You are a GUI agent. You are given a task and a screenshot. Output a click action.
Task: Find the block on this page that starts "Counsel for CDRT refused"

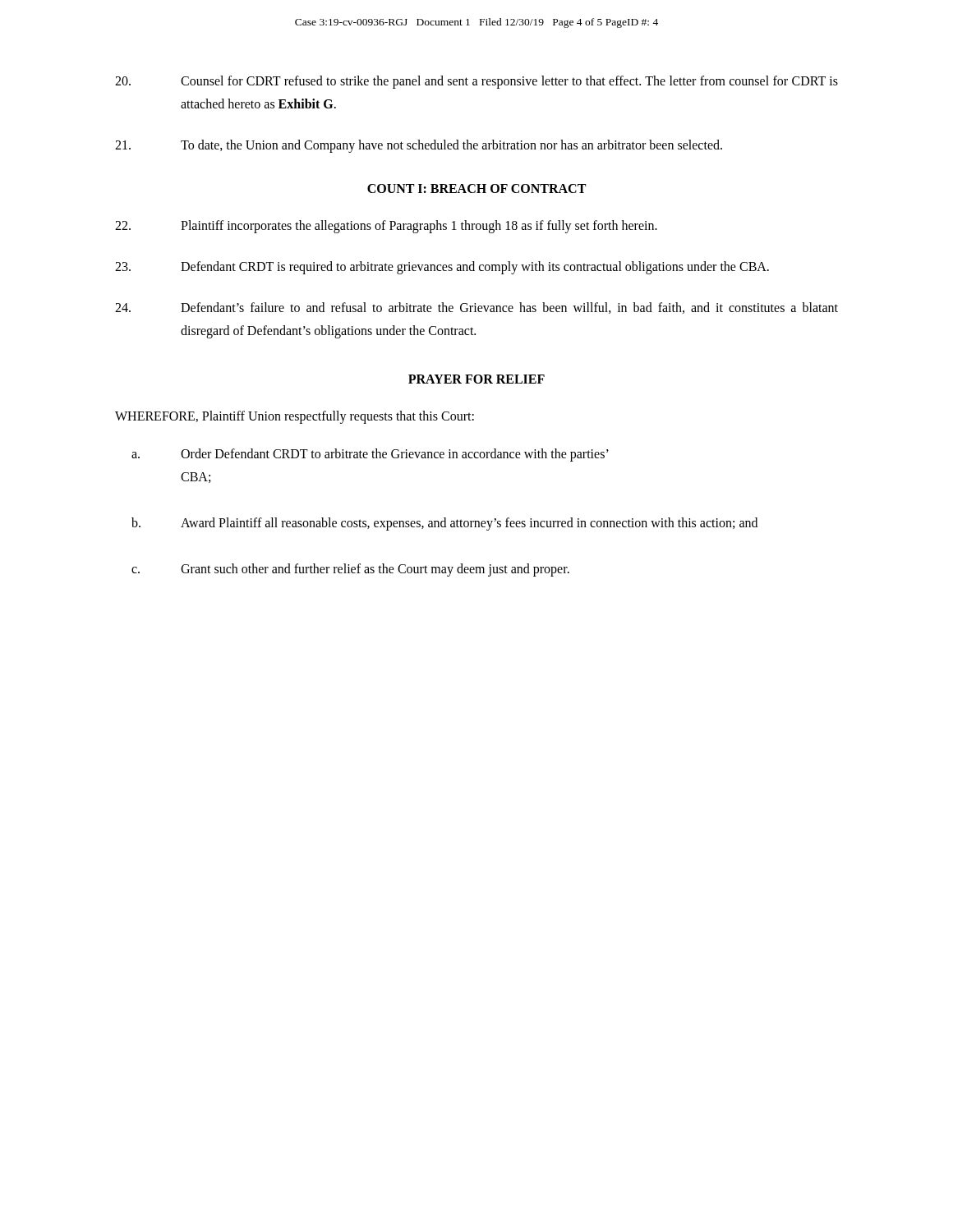476,93
